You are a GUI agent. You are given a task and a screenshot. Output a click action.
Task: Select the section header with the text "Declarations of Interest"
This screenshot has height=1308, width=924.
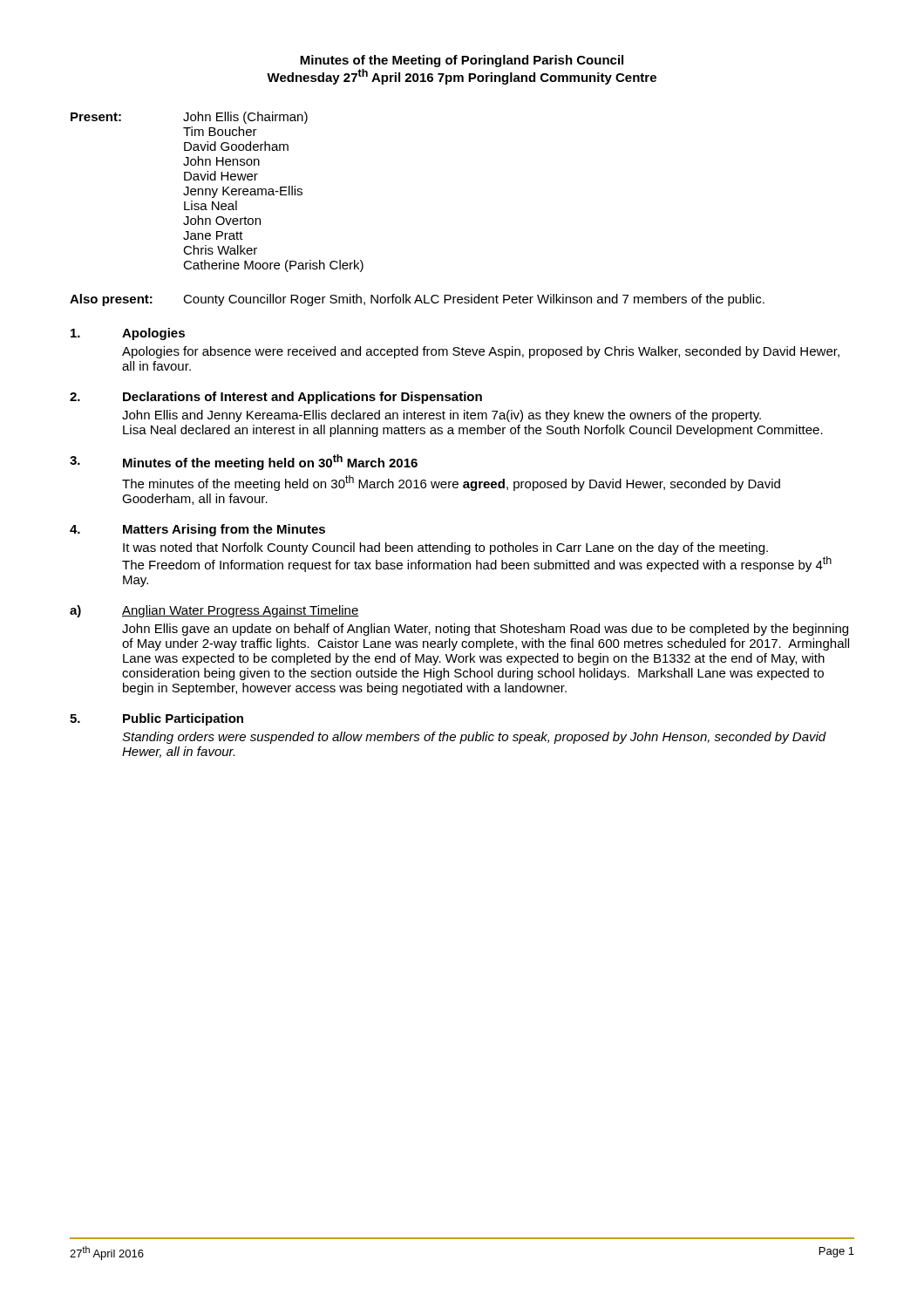pos(302,396)
